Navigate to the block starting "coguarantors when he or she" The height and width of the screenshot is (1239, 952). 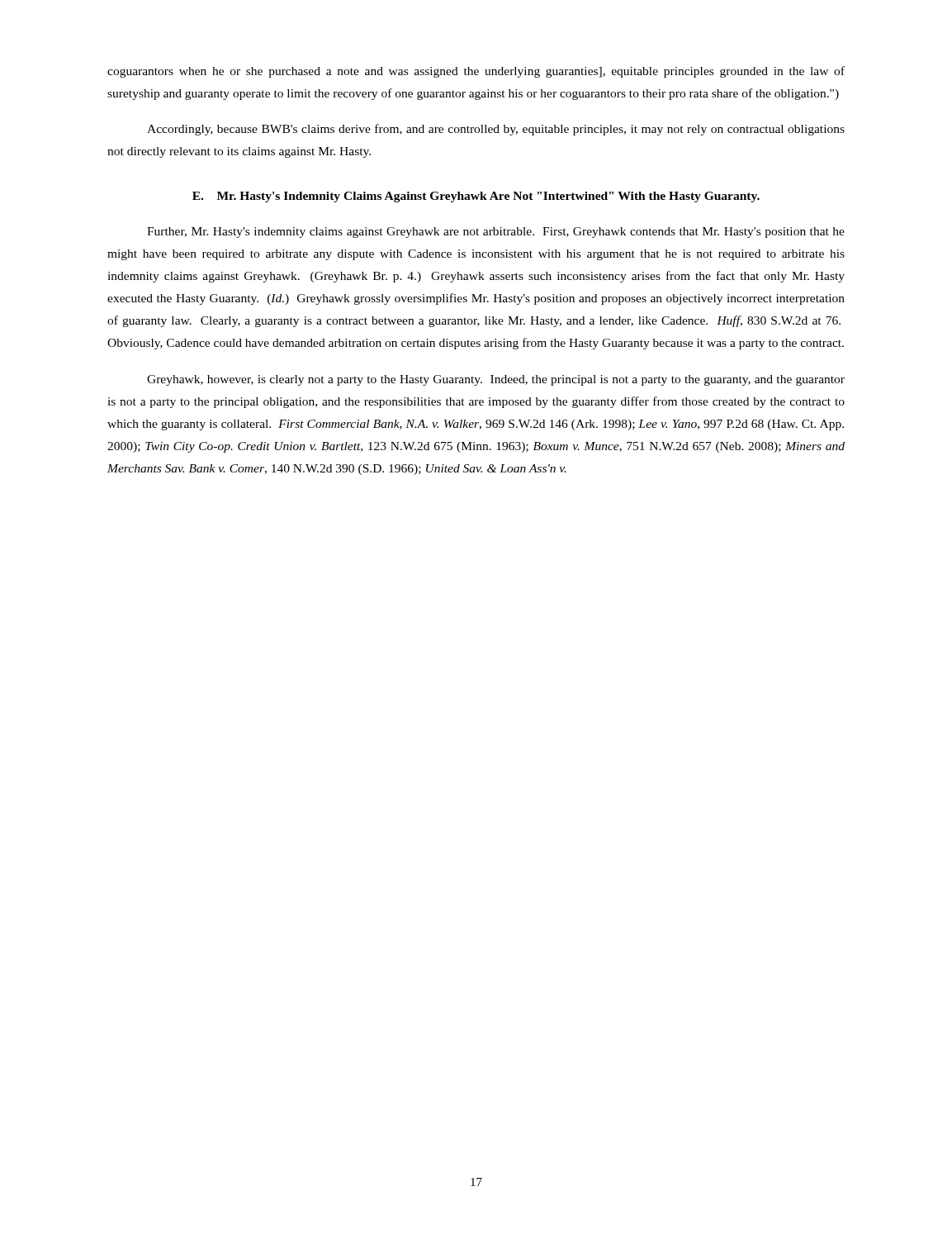click(x=476, y=82)
